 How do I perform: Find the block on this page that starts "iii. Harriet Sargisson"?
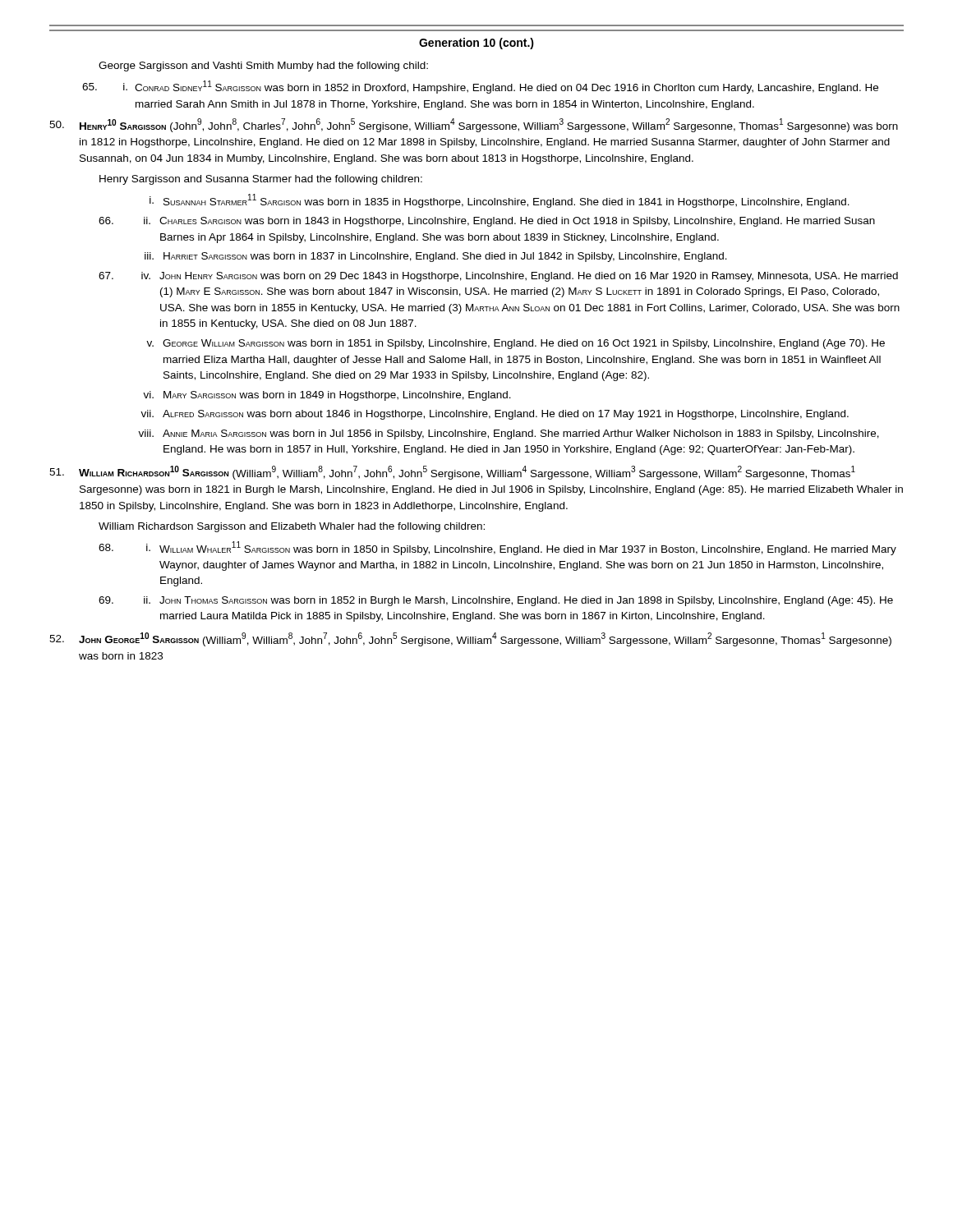(518, 256)
